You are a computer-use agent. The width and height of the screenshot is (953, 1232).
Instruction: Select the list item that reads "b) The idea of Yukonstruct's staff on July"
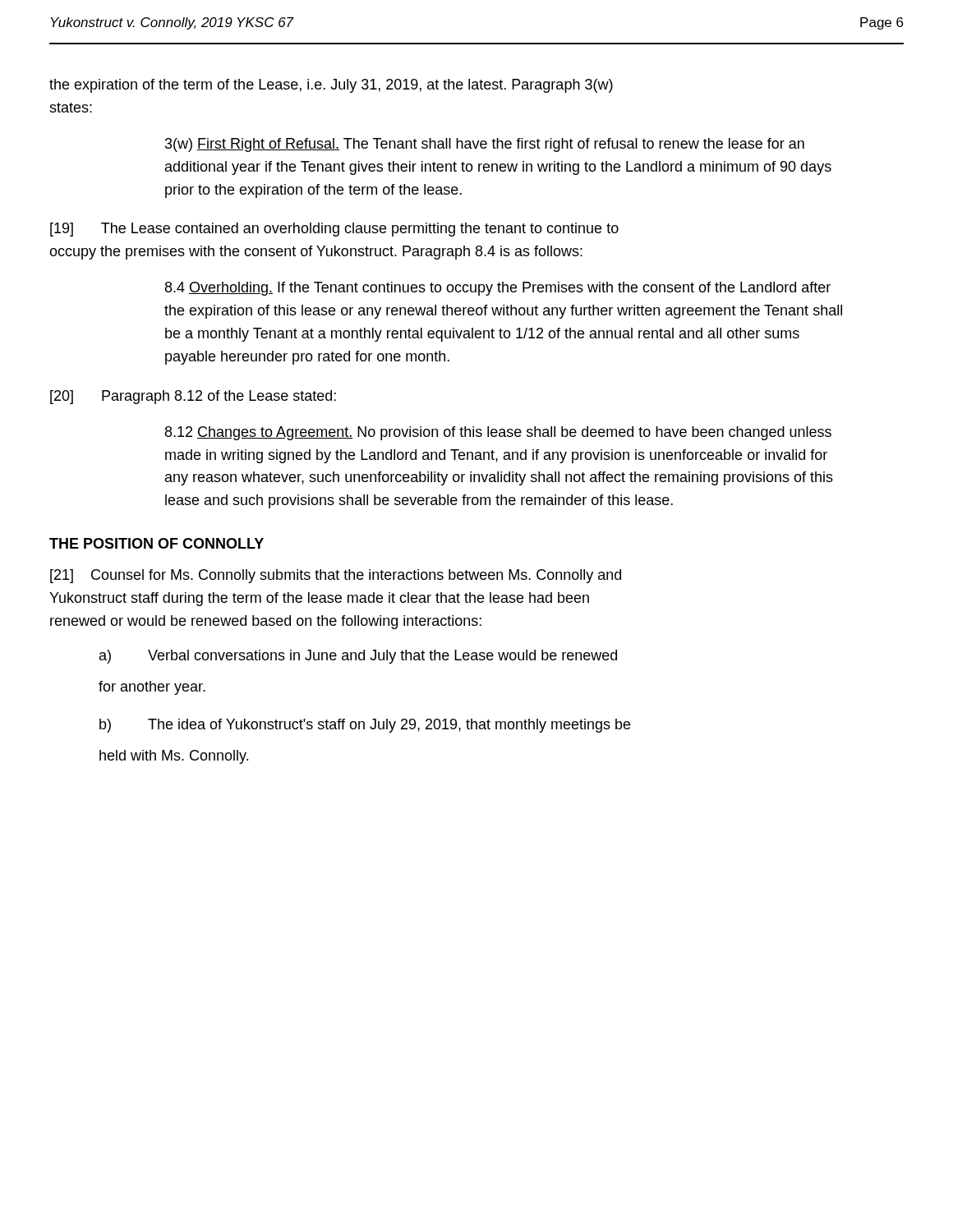click(501, 725)
